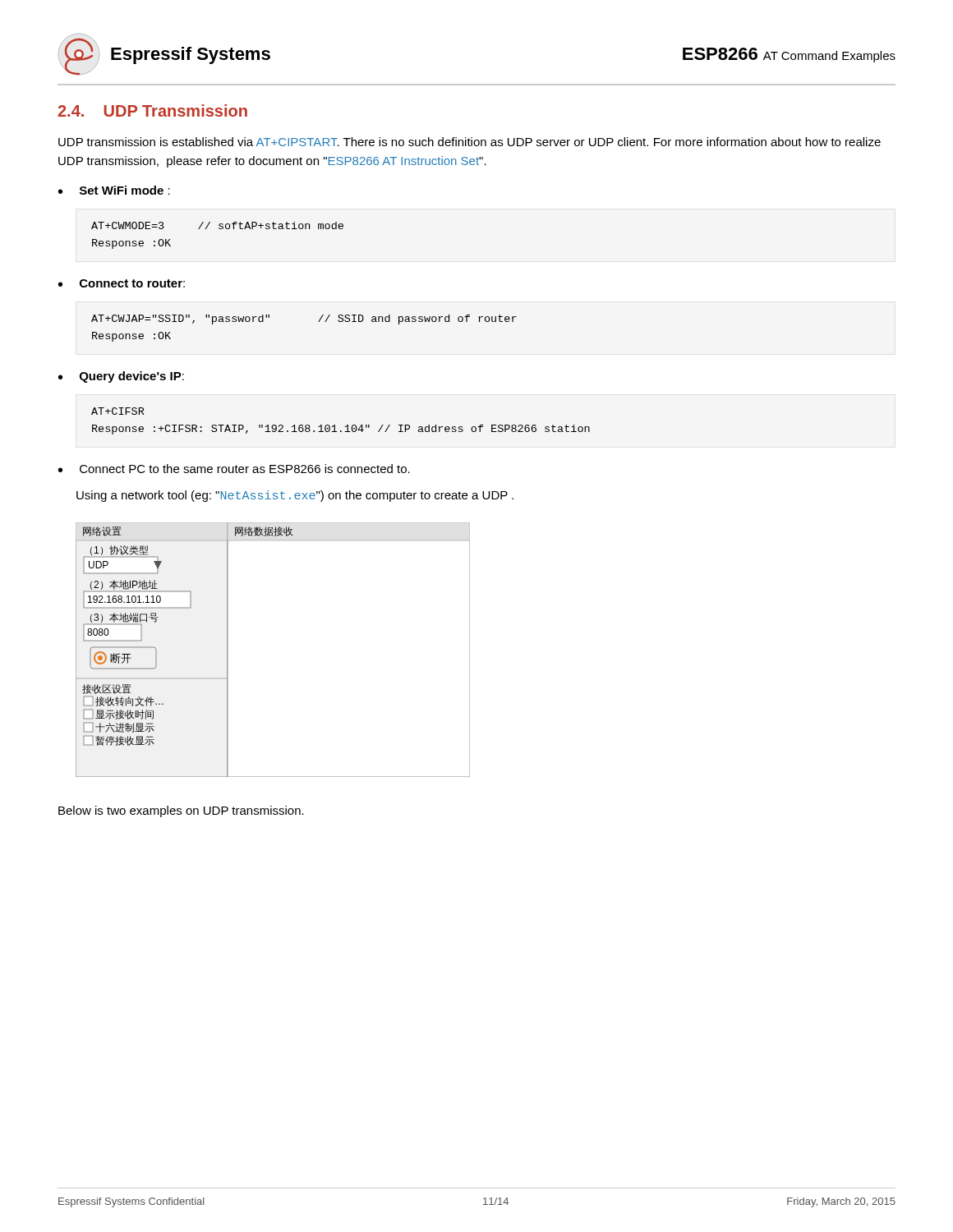Click on the text block starting "• Connect PC to the same router"

click(234, 470)
